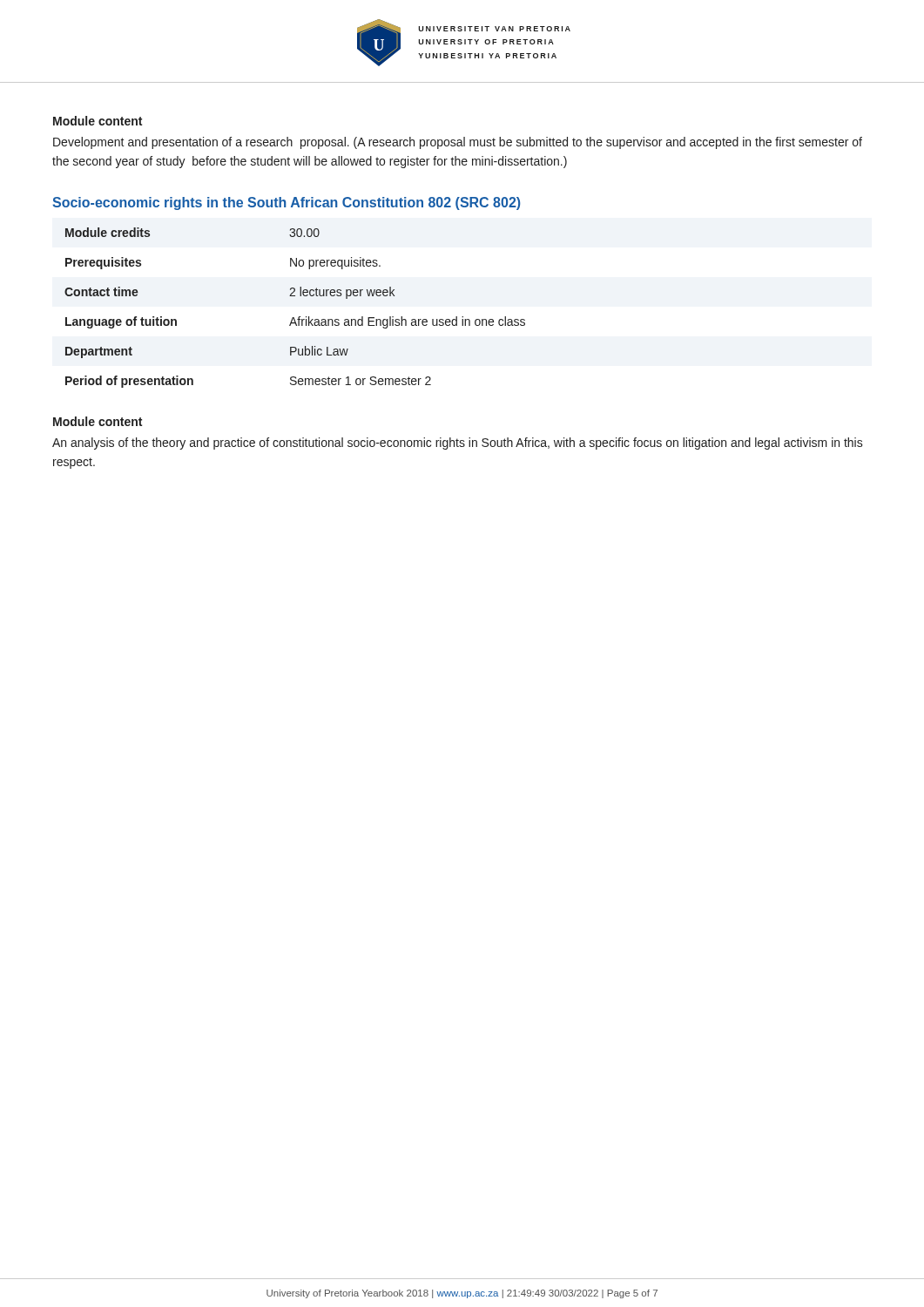Find the table that mentions "Contact time"
924x1307 pixels.
coord(462,307)
